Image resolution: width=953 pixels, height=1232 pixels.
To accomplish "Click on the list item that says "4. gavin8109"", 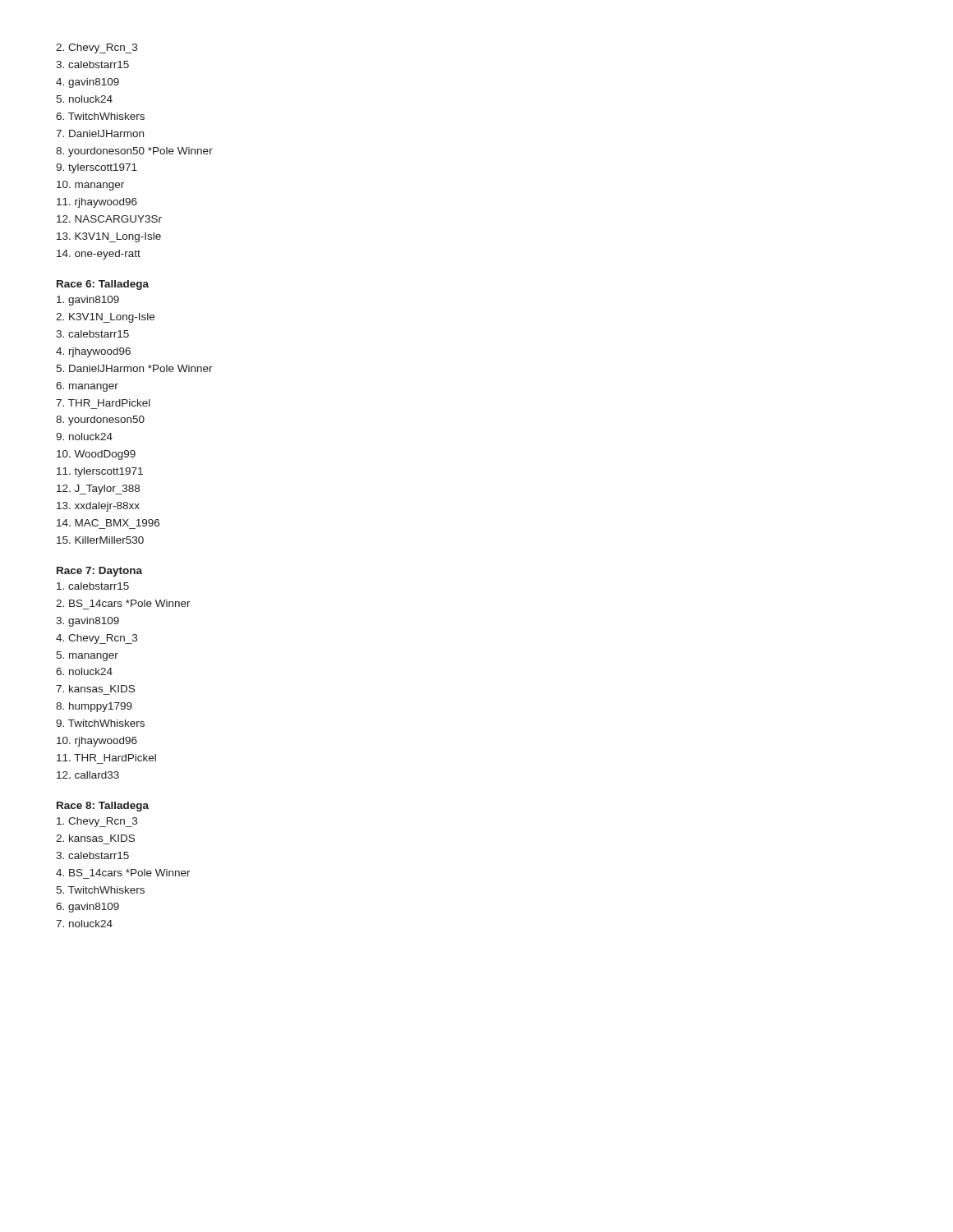I will (x=88, y=82).
